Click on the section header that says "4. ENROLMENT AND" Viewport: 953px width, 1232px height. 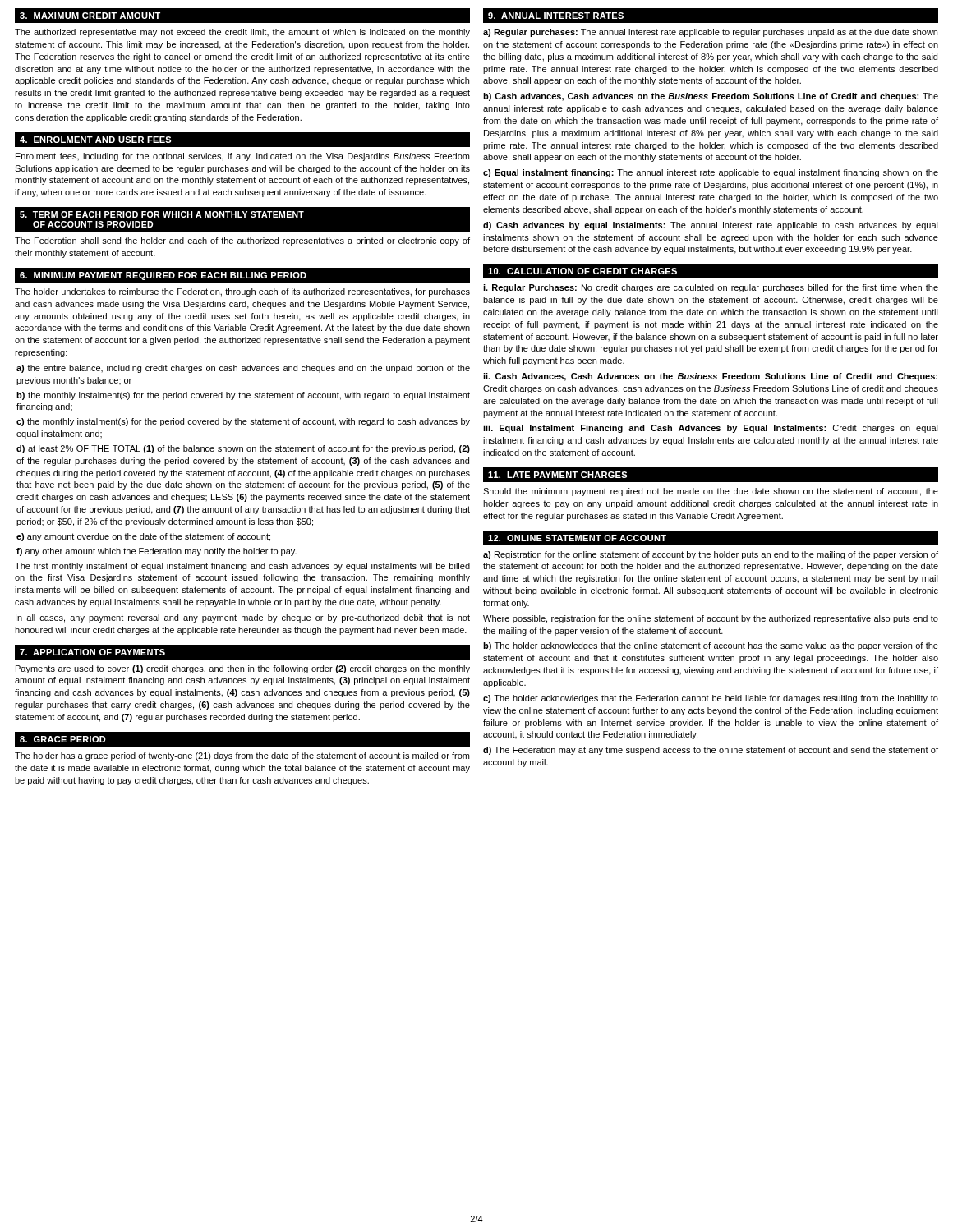pyautogui.click(x=96, y=139)
